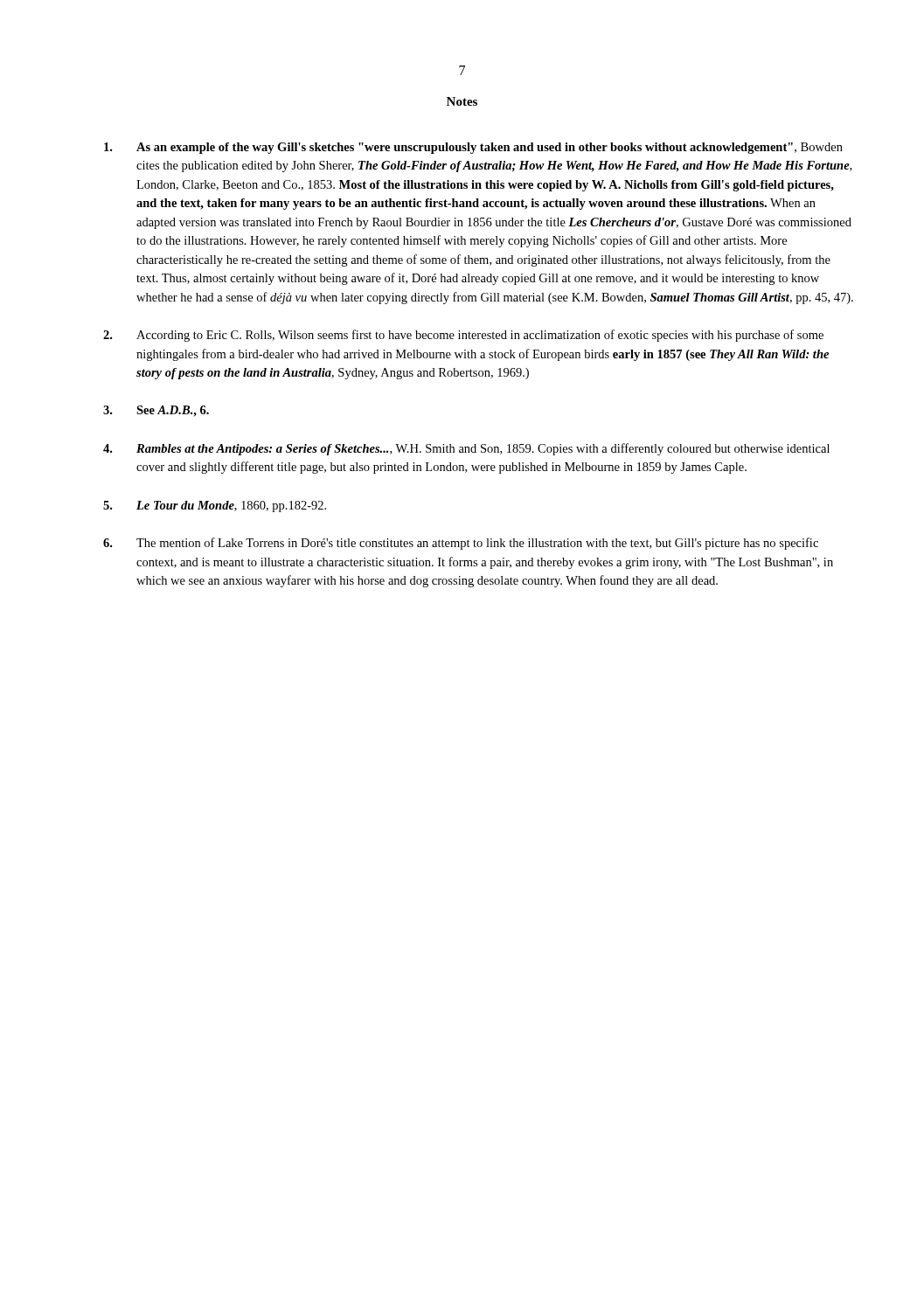
Task: Point to the text block starting "3. See A.D.B., 6."
Action: point(156,411)
